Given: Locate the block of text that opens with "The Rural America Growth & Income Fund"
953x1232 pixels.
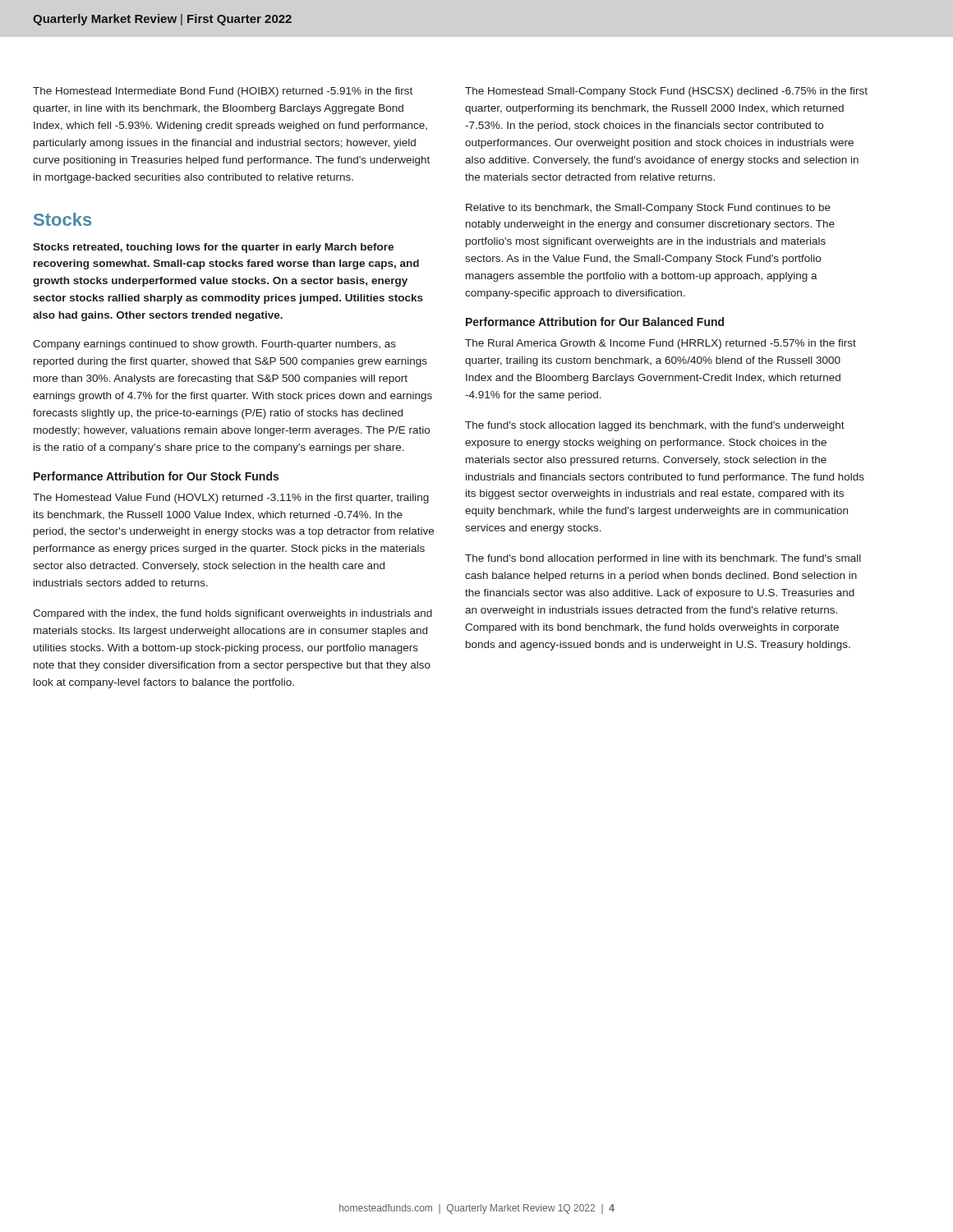Looking at the screenshot, I should click(660, 369).
